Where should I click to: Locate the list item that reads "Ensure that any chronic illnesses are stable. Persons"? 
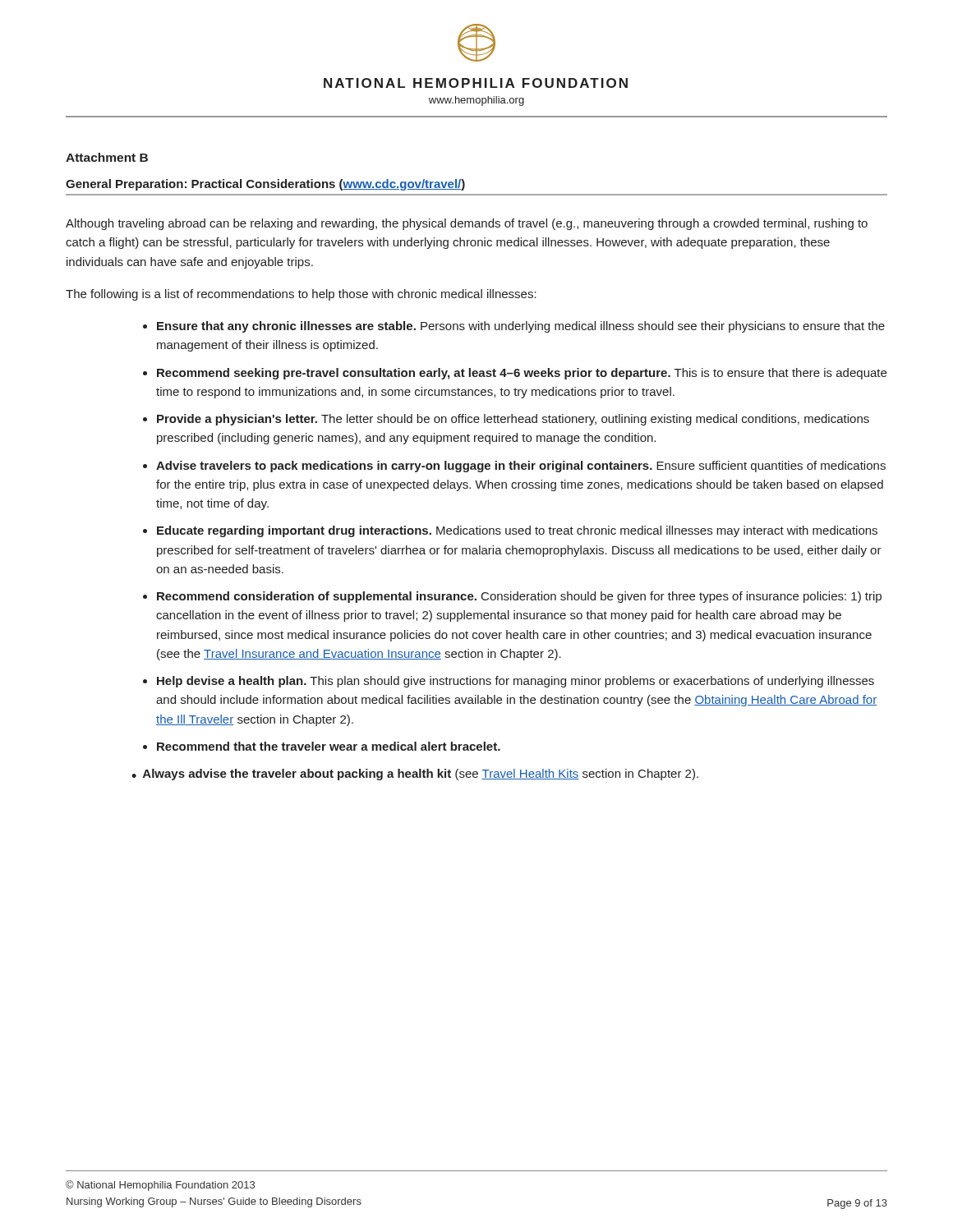[520, 335]
